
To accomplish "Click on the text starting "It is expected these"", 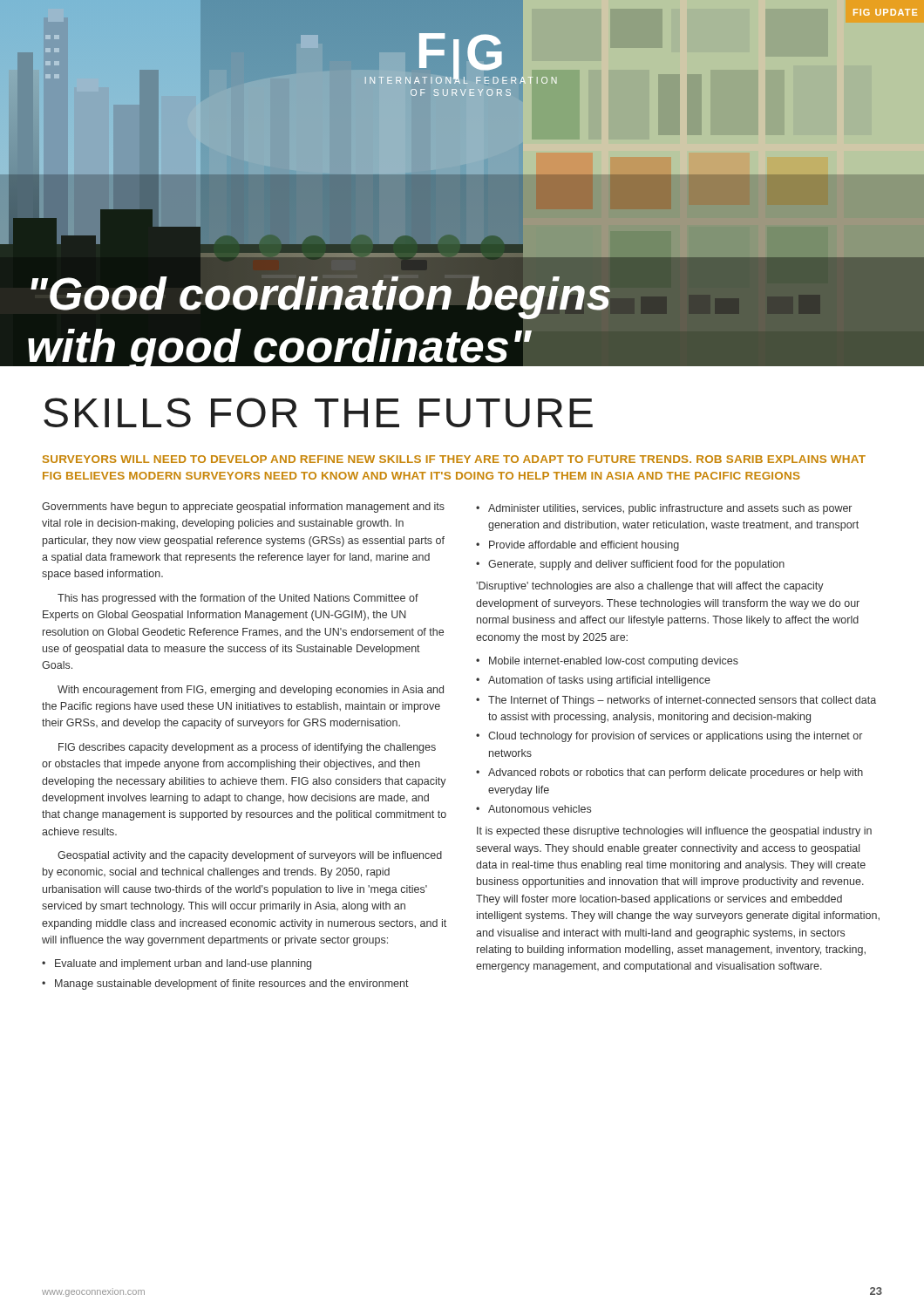I will [x=679, y=899].
